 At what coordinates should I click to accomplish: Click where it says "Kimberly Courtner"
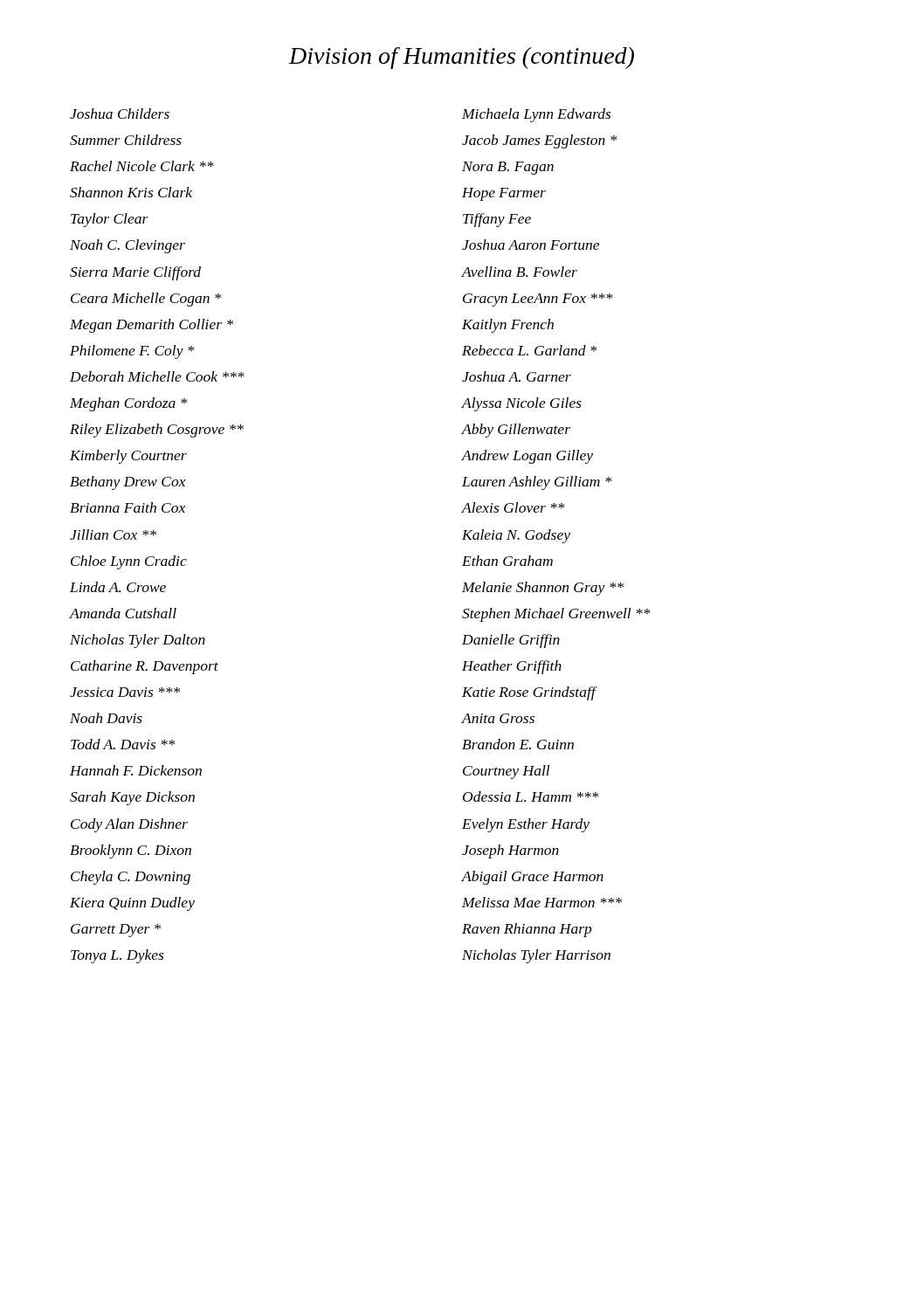click(x=128, y=455)
